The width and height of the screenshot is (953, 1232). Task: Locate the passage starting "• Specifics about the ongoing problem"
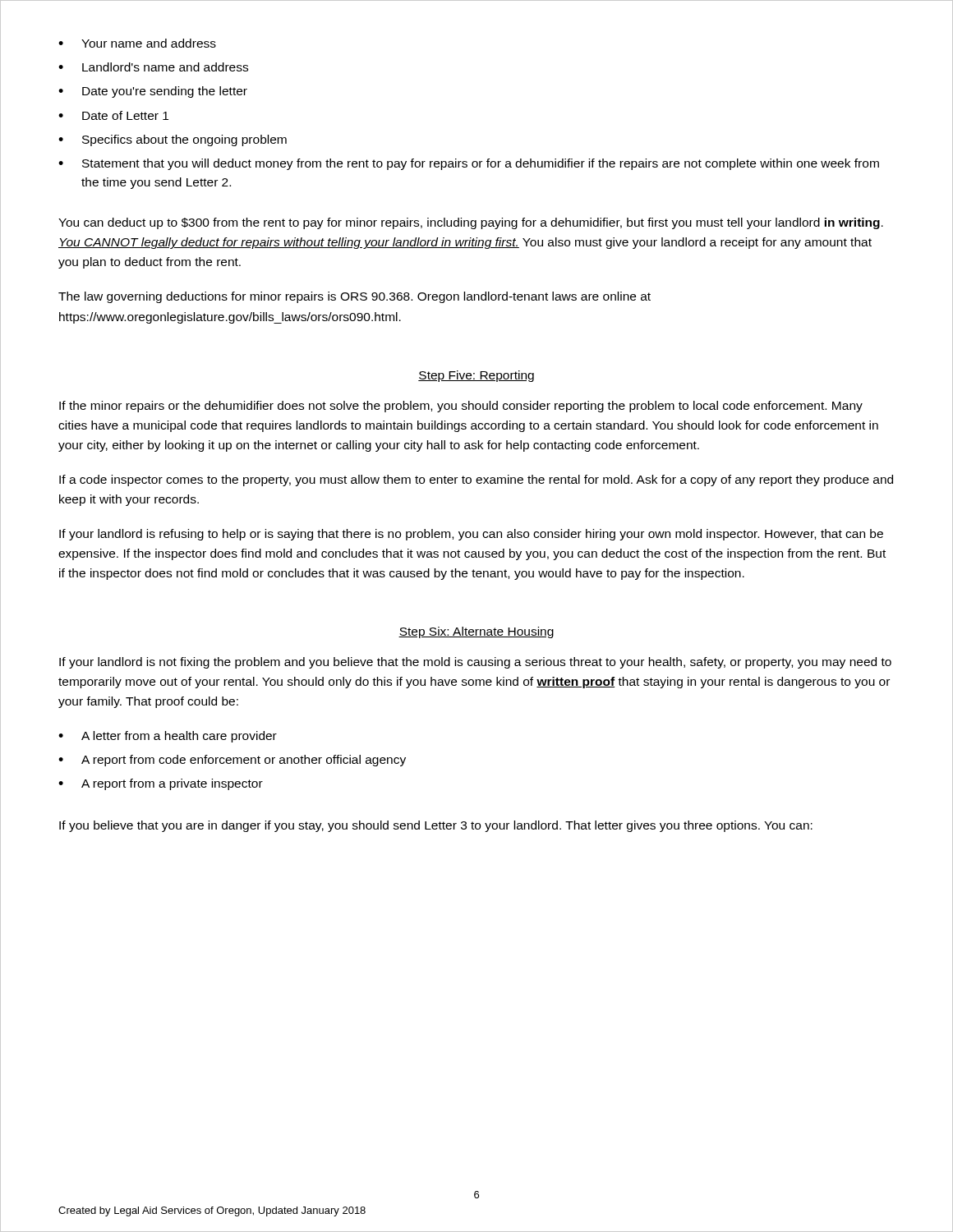tap(173, 140)
